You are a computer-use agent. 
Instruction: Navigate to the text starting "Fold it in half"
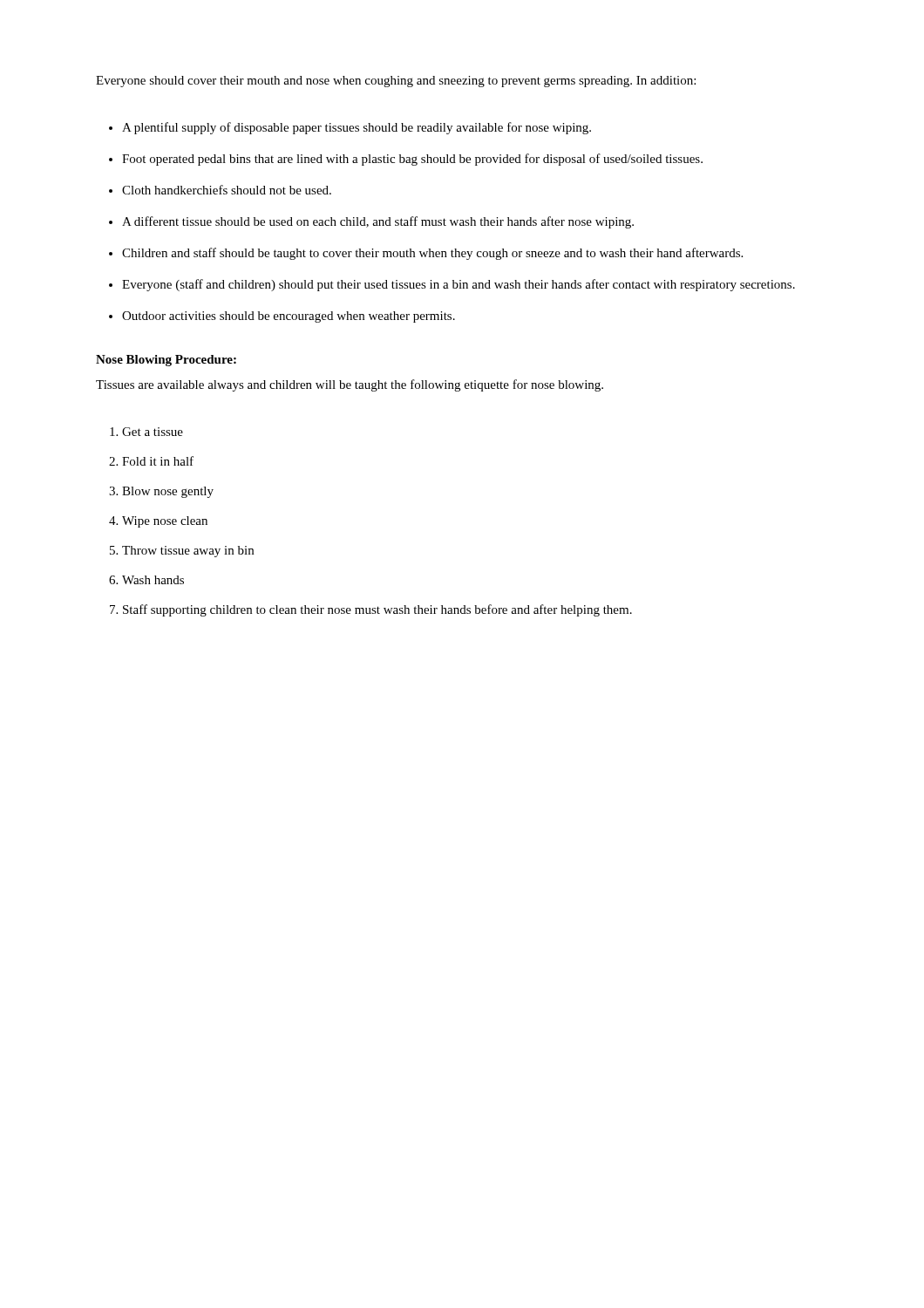point(158,461)
